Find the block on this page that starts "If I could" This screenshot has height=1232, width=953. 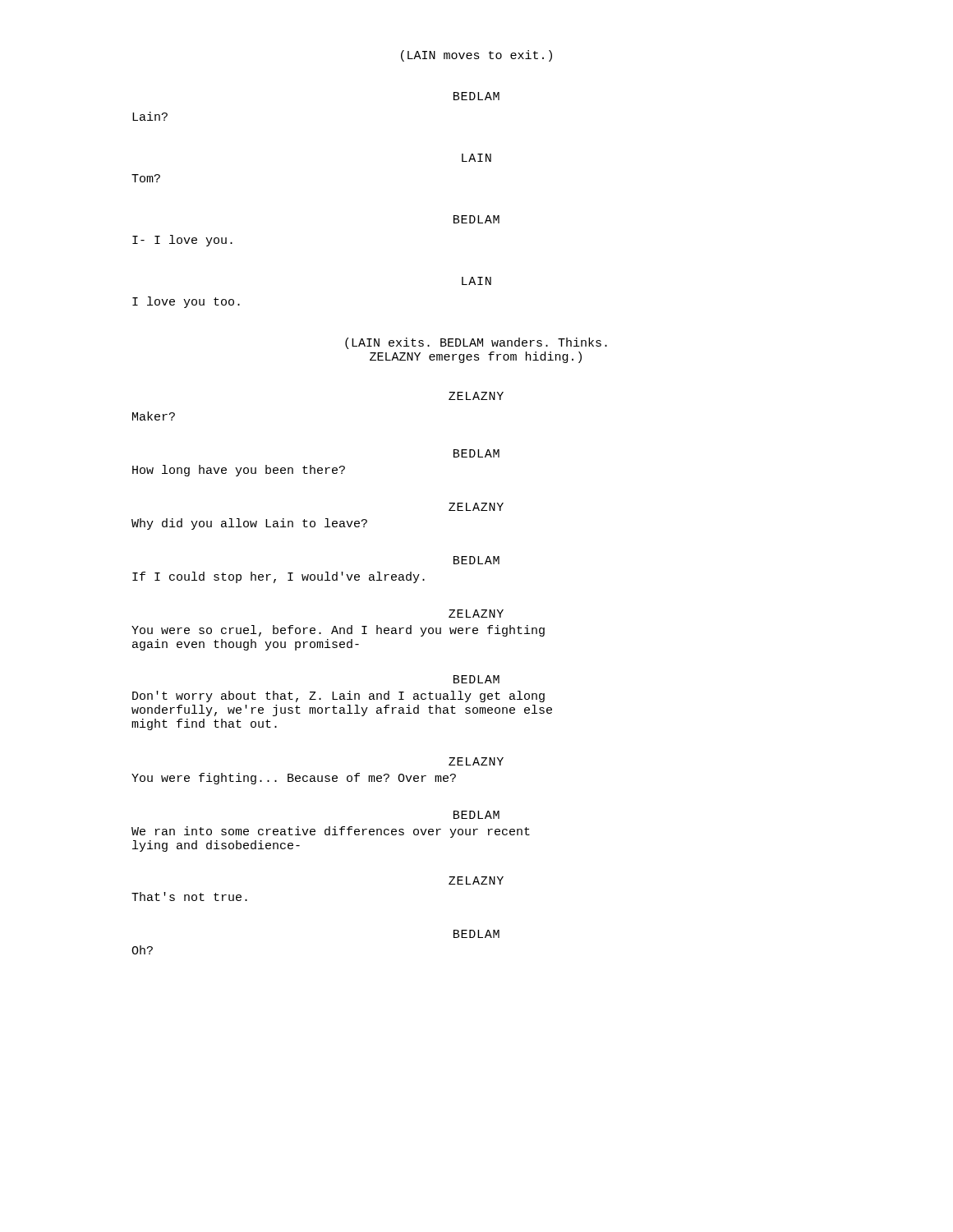click(279, 578)
